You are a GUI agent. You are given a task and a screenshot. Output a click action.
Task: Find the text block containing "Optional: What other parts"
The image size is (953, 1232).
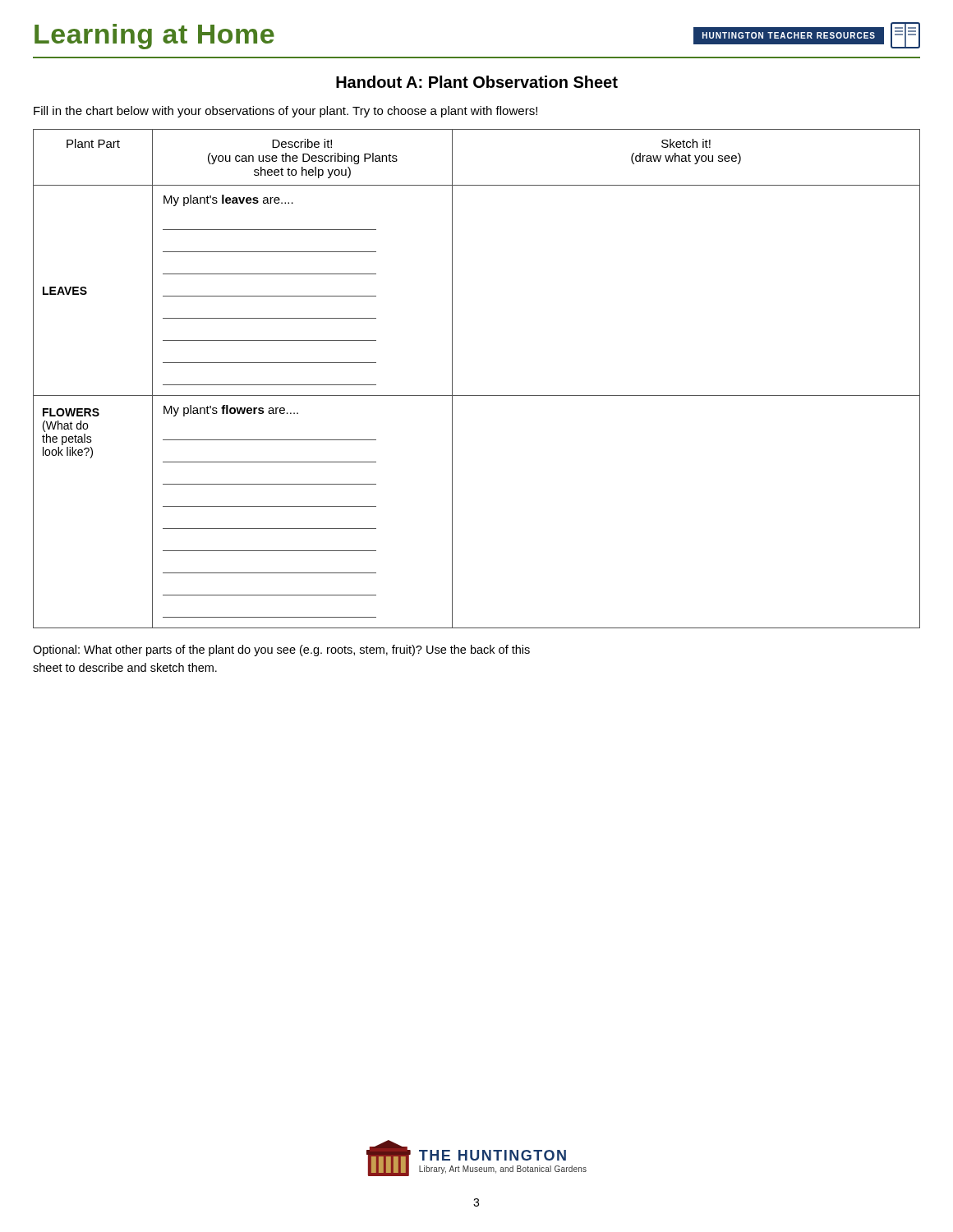(282, 659)
